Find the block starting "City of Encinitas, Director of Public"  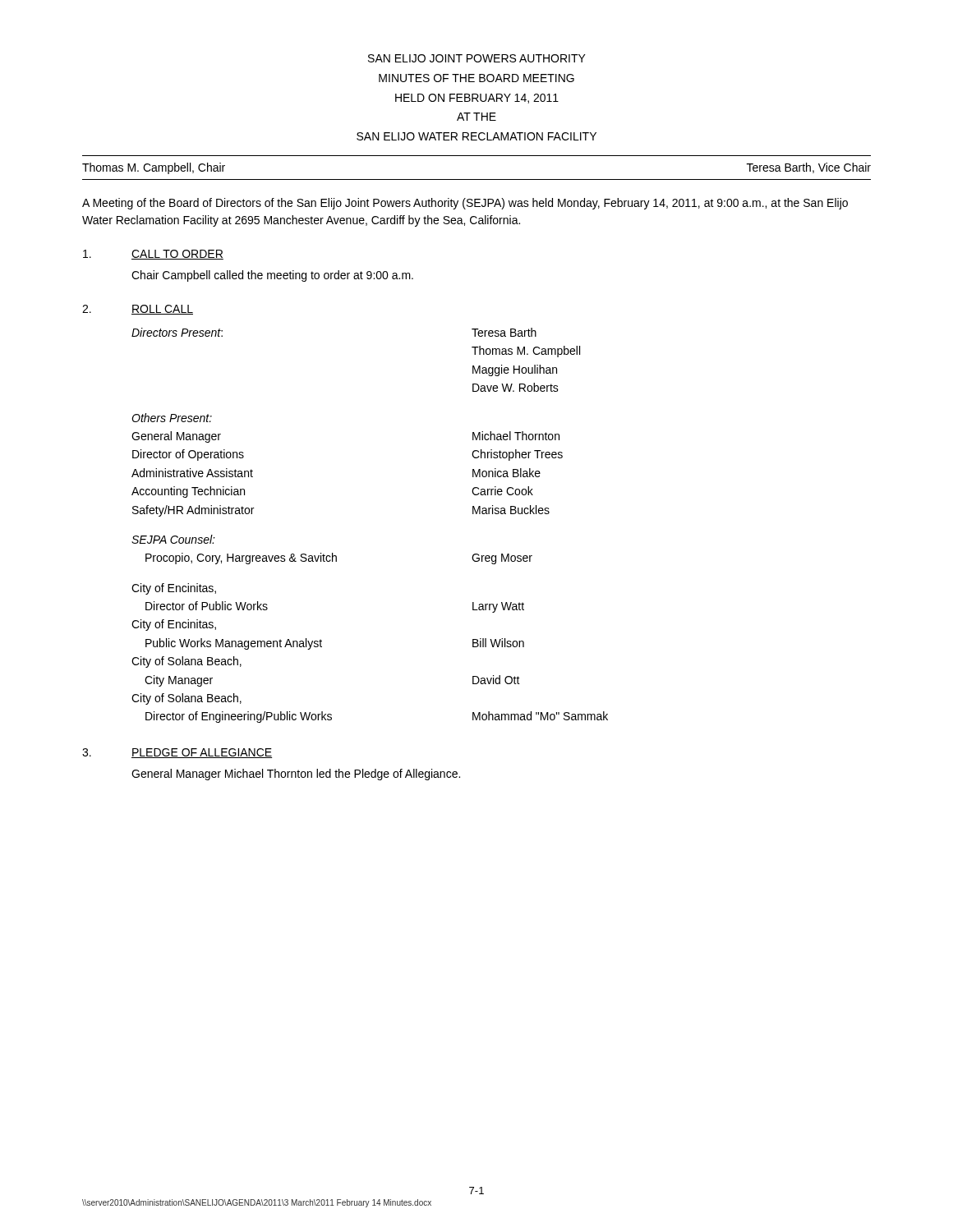point(232,652)
